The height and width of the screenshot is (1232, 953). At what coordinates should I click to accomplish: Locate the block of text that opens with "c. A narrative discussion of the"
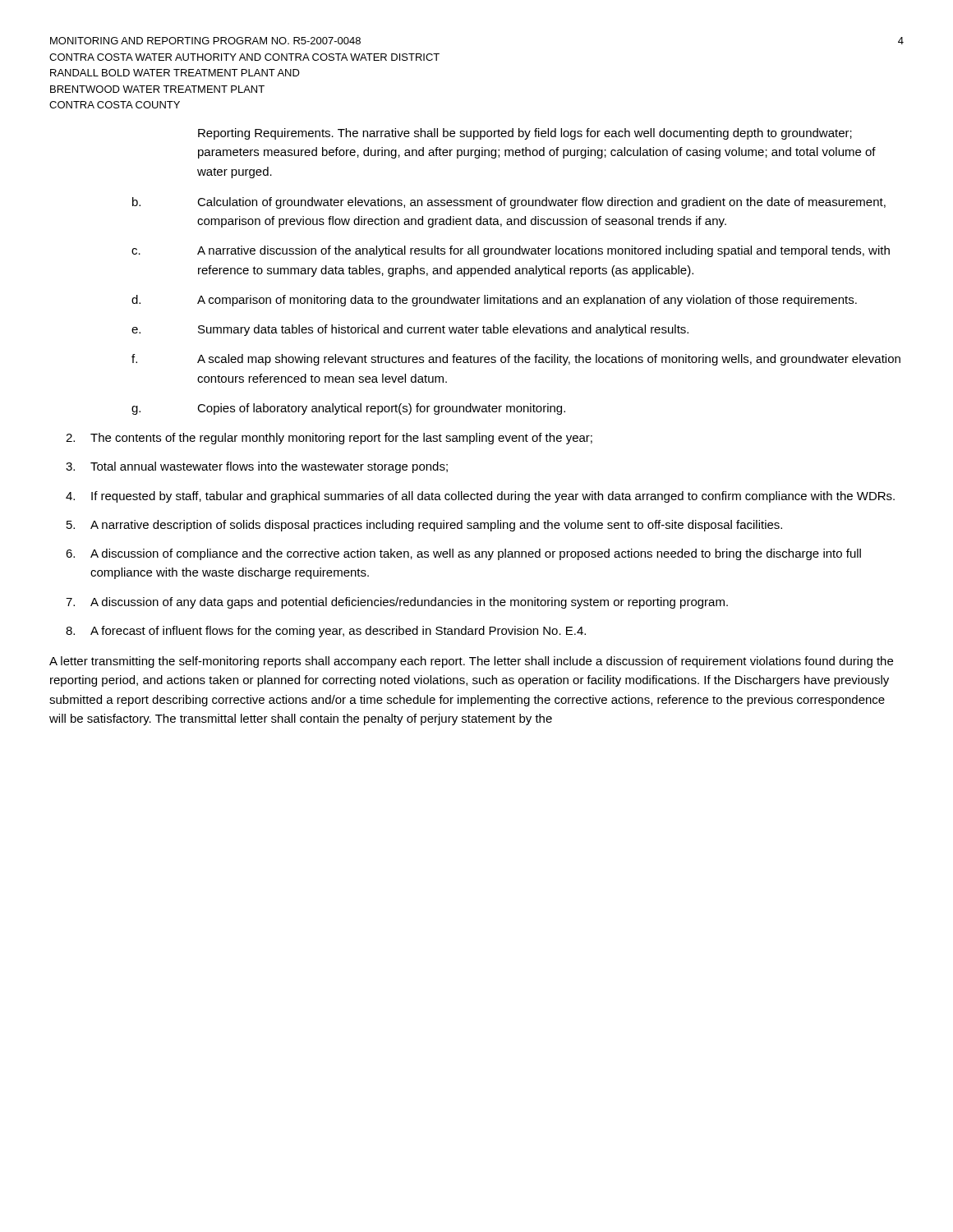[518, 260]
